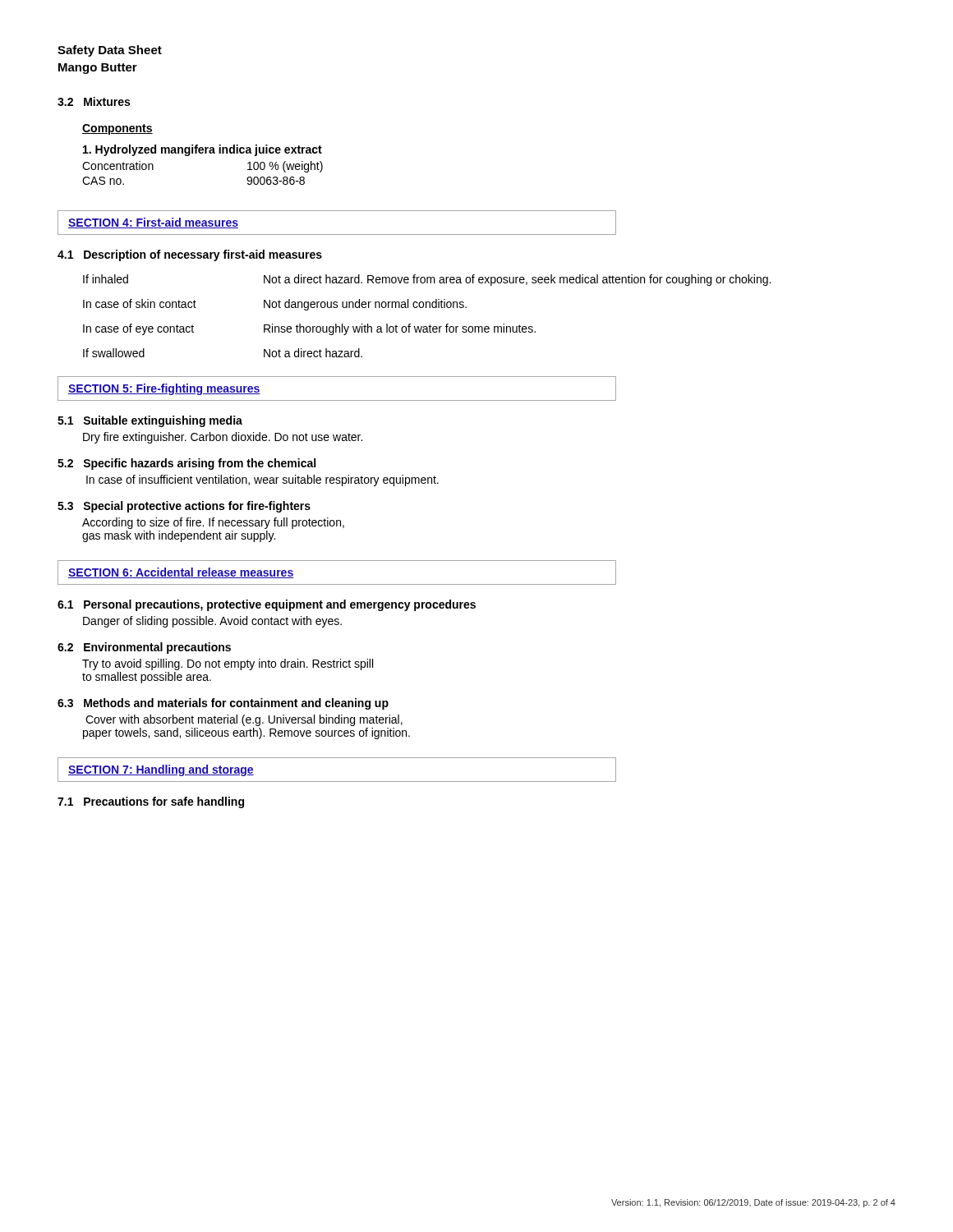The image size is (953, 1232).
Task: Select the text block with the text "If inhaled Not a direct hazard."
Action: point(476,279)
